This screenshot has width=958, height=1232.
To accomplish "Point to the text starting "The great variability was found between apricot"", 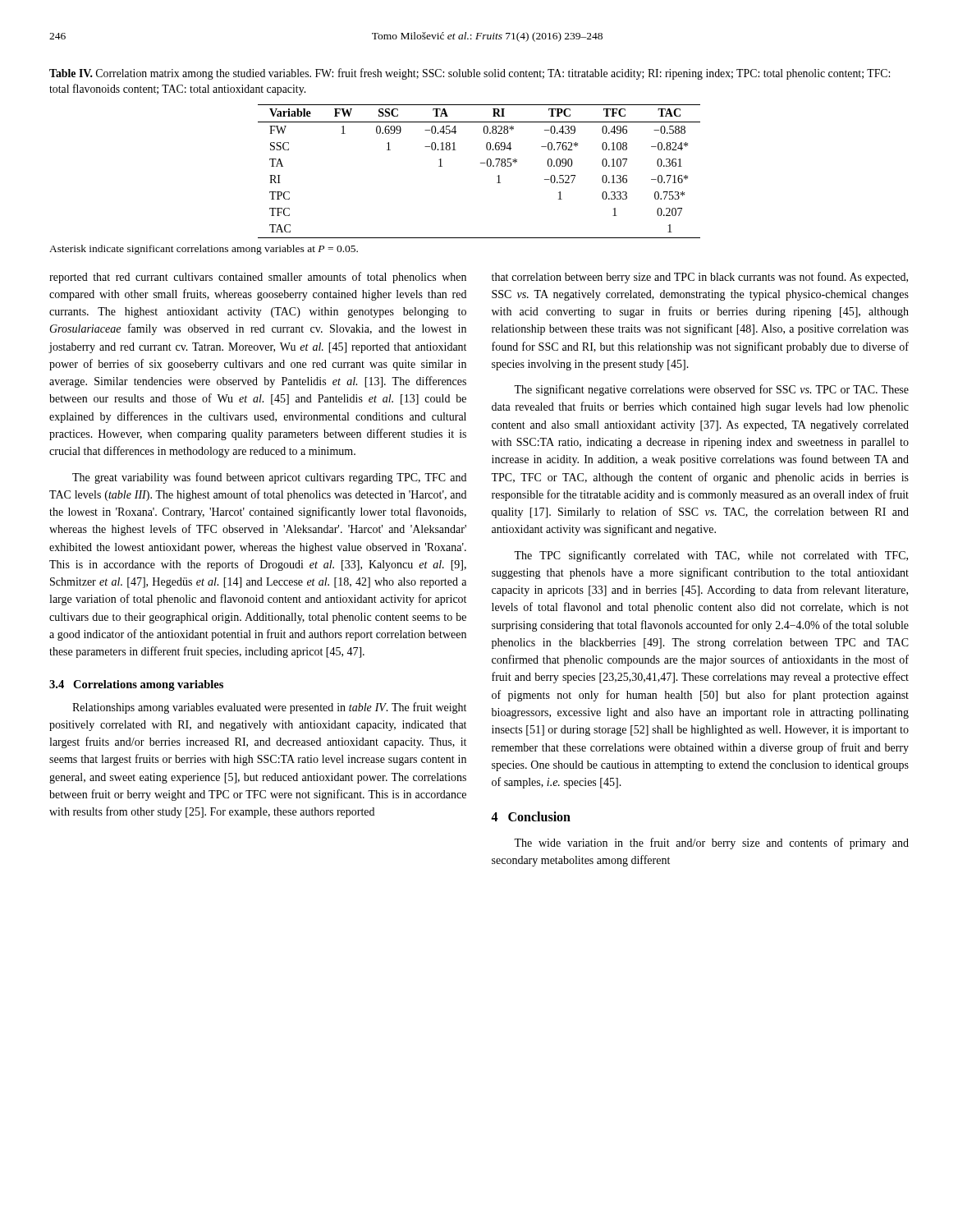I will pos(258,565).
